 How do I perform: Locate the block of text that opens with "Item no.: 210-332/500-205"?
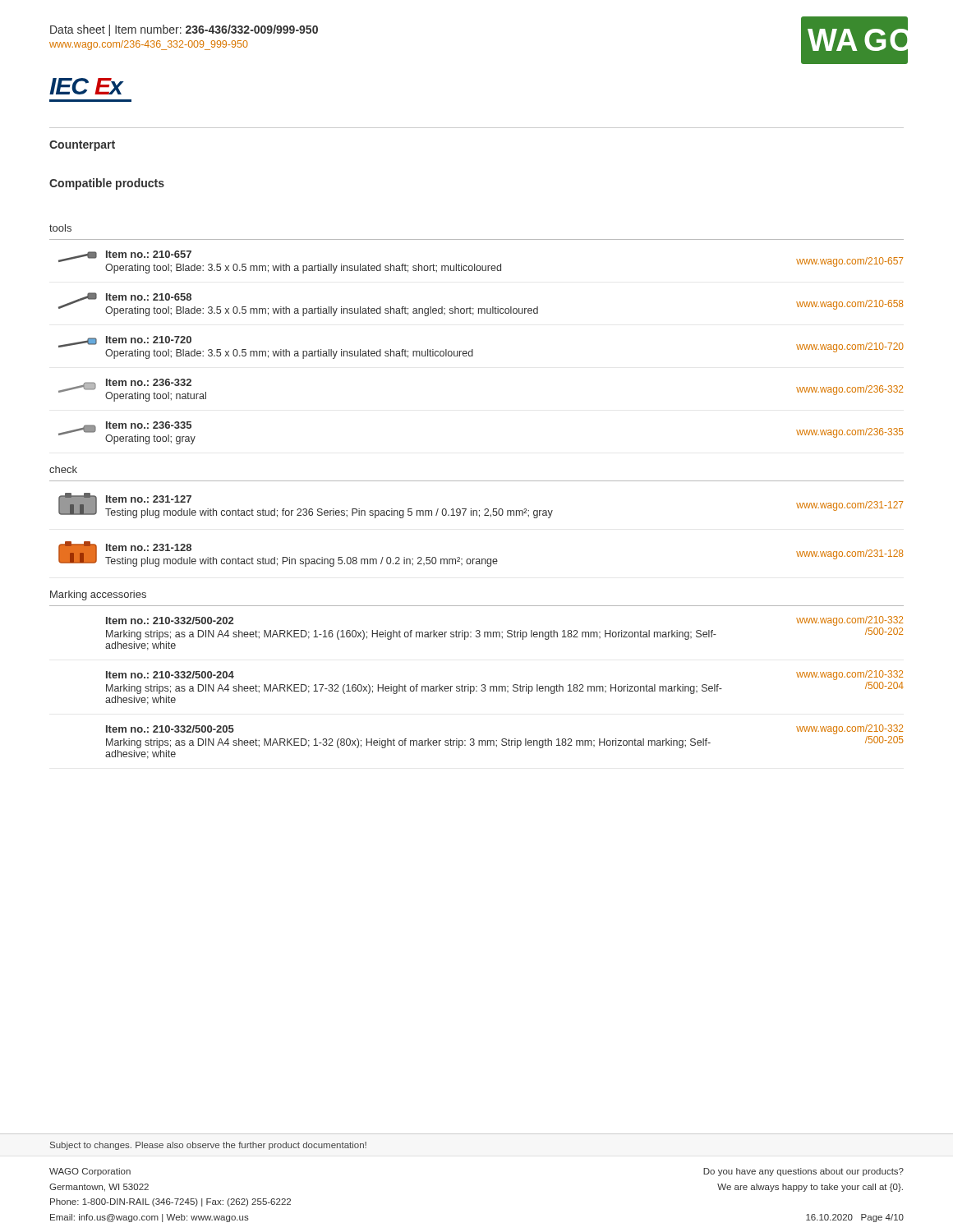pyautogui.click(x=504, y=741)
